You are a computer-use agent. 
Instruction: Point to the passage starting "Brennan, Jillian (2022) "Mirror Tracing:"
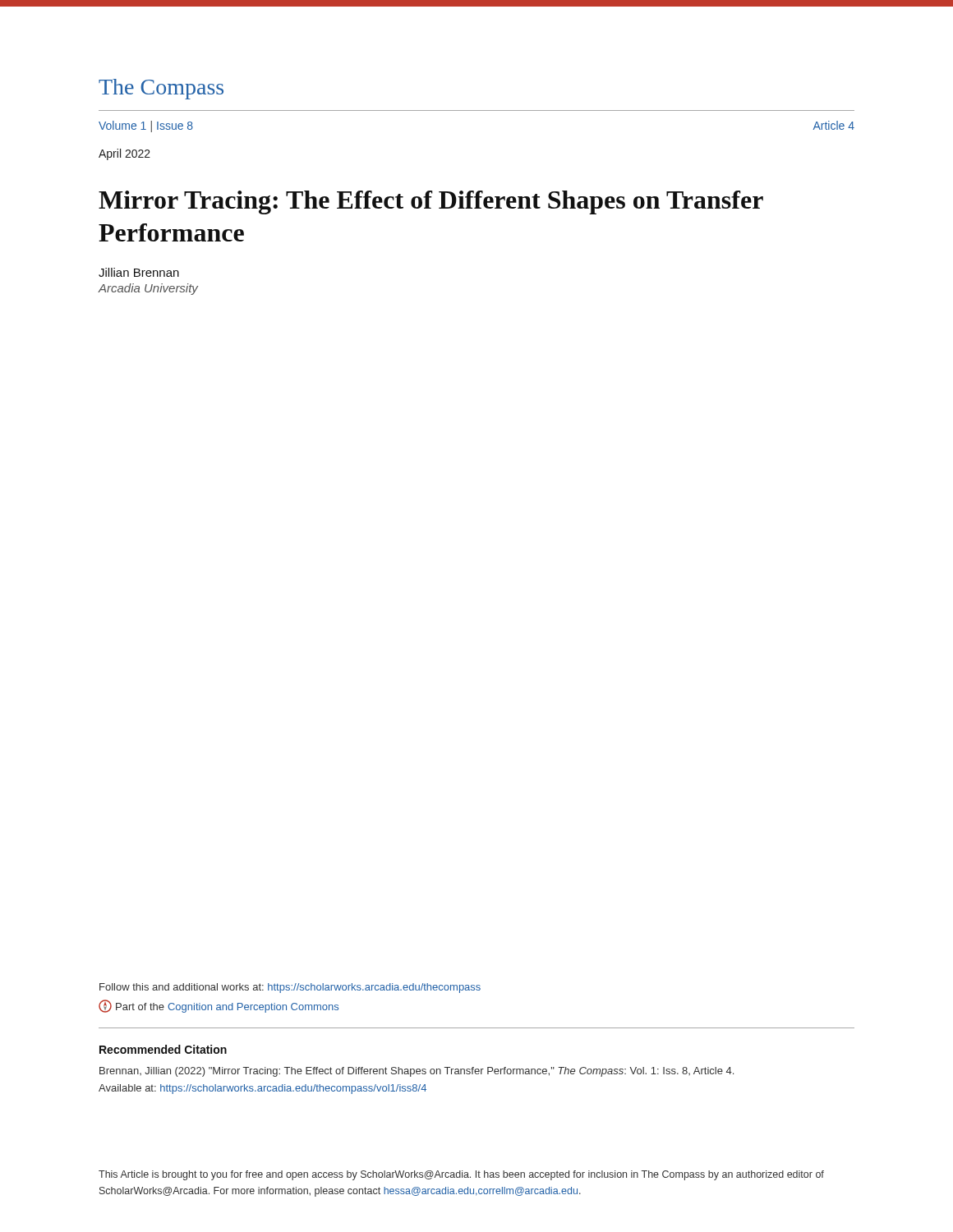click(x=417, y=1079)
